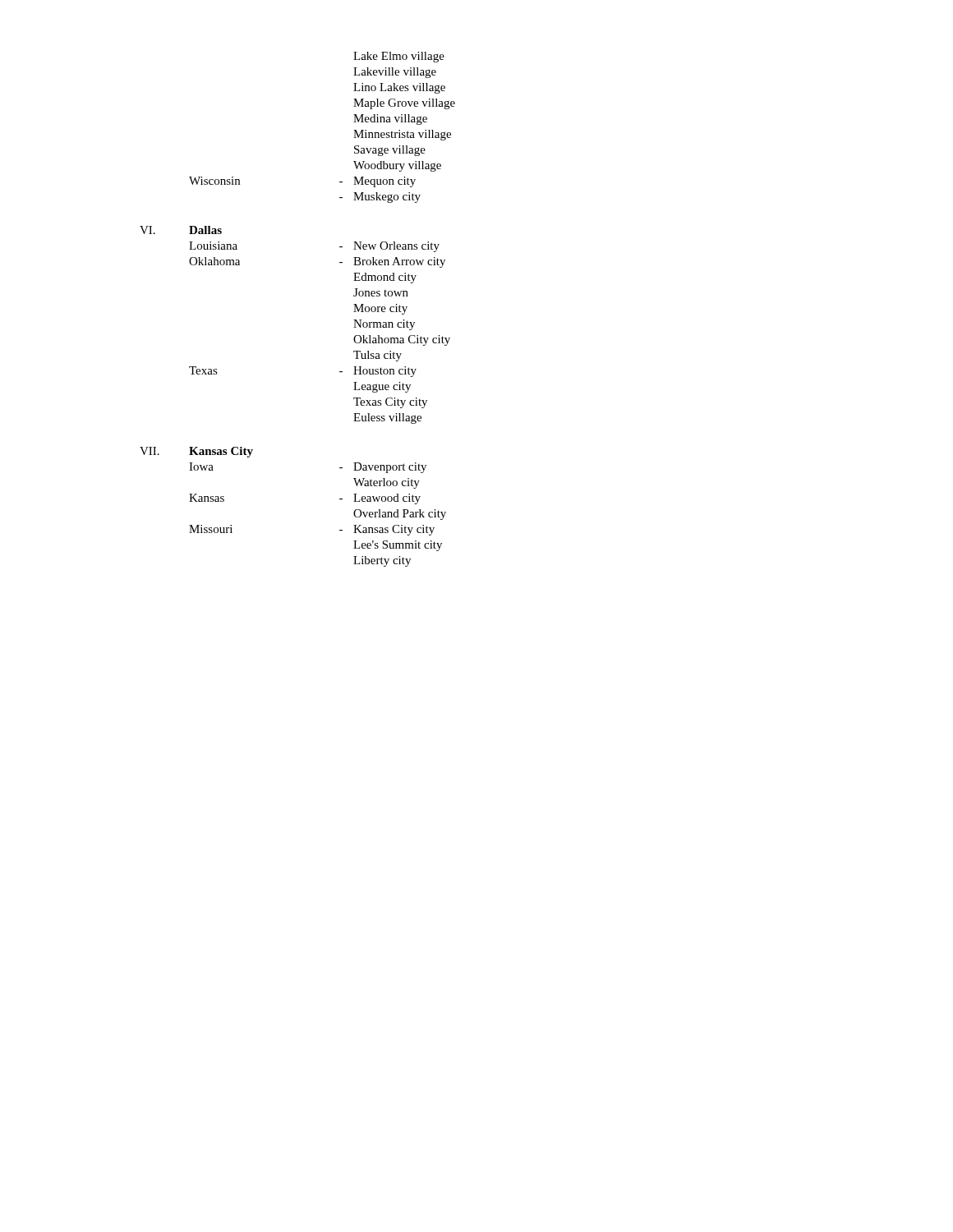This screenshot has width=953, height=1232.
Task: Locate the list item with the text "Lake Elmo village"
Action: (399, 57)
